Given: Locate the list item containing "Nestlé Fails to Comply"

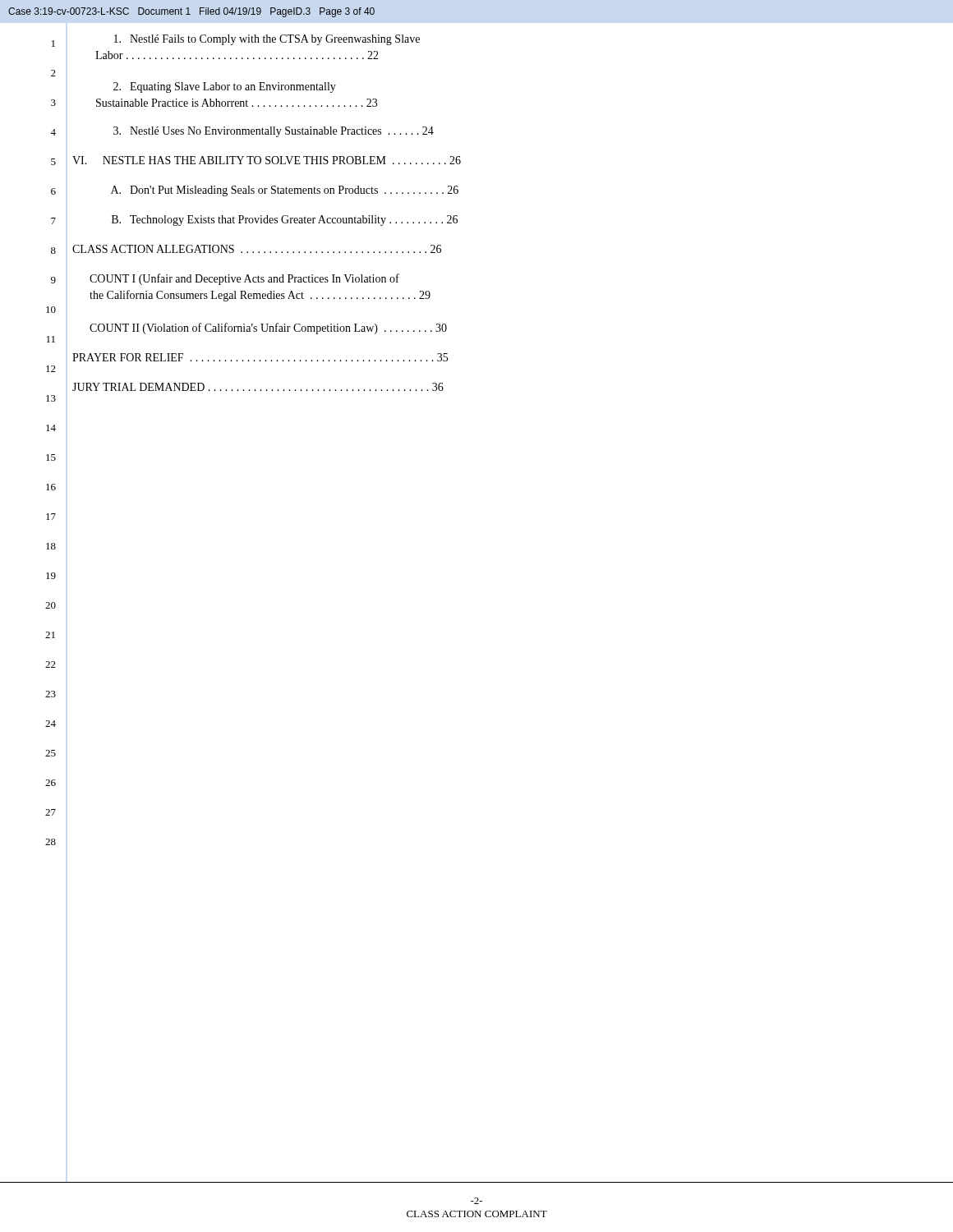Looking at the screenshot, I should point(246,46).
